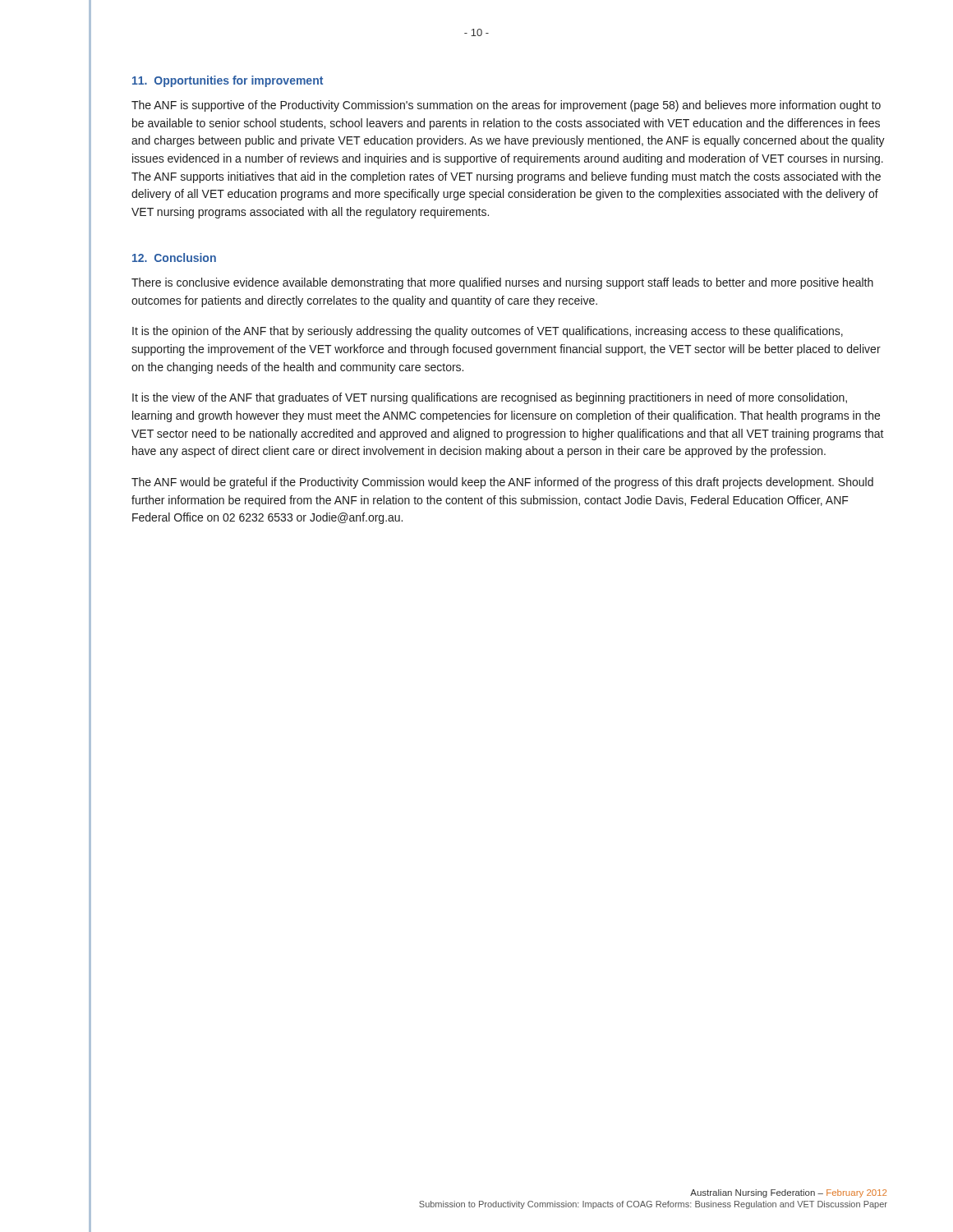Select the region starting "The ANF is supportive of the"
The height and width of the screenshot is (1232, 953).
point(508,159)
